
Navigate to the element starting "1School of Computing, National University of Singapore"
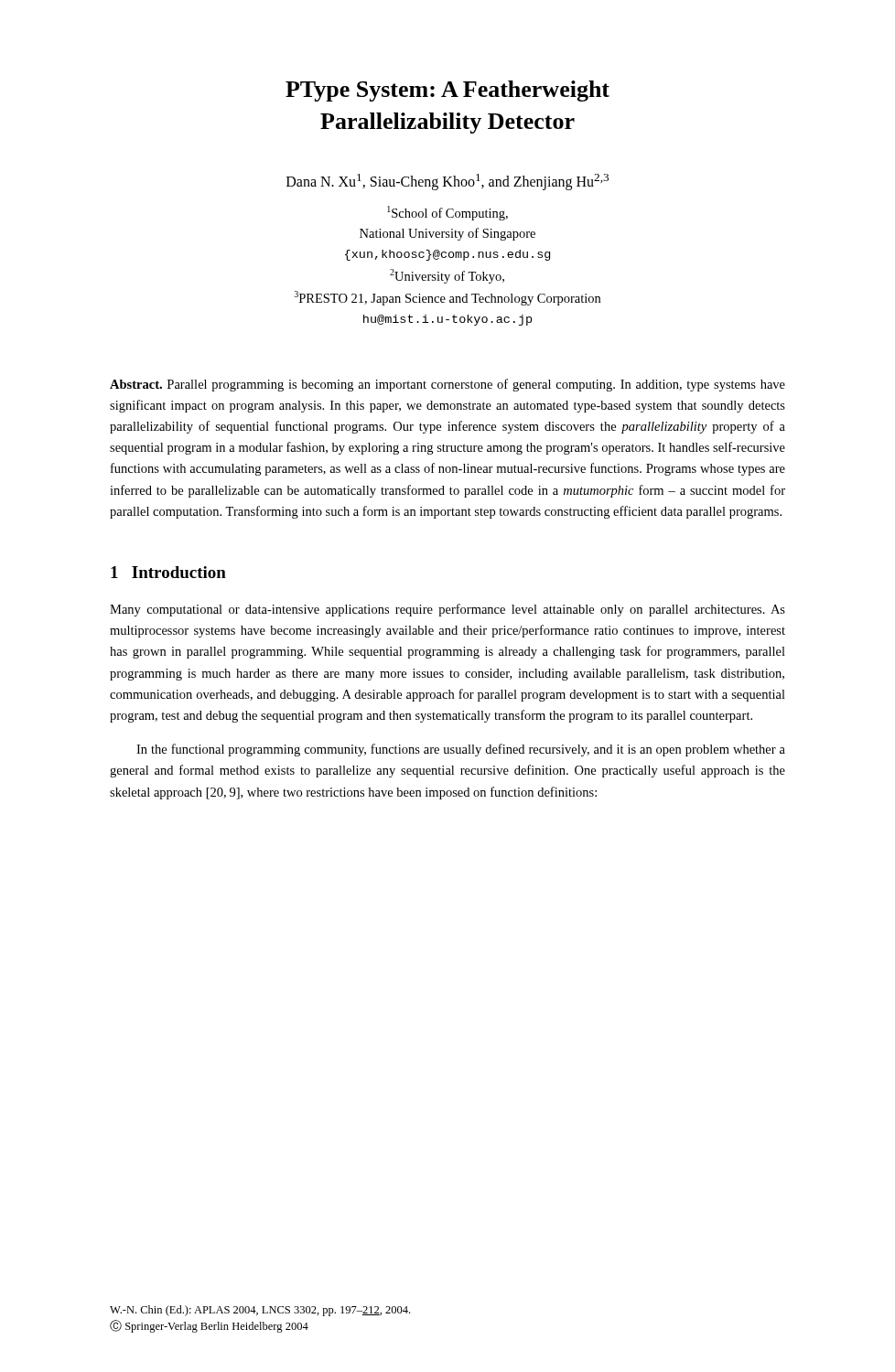(448, 265)
